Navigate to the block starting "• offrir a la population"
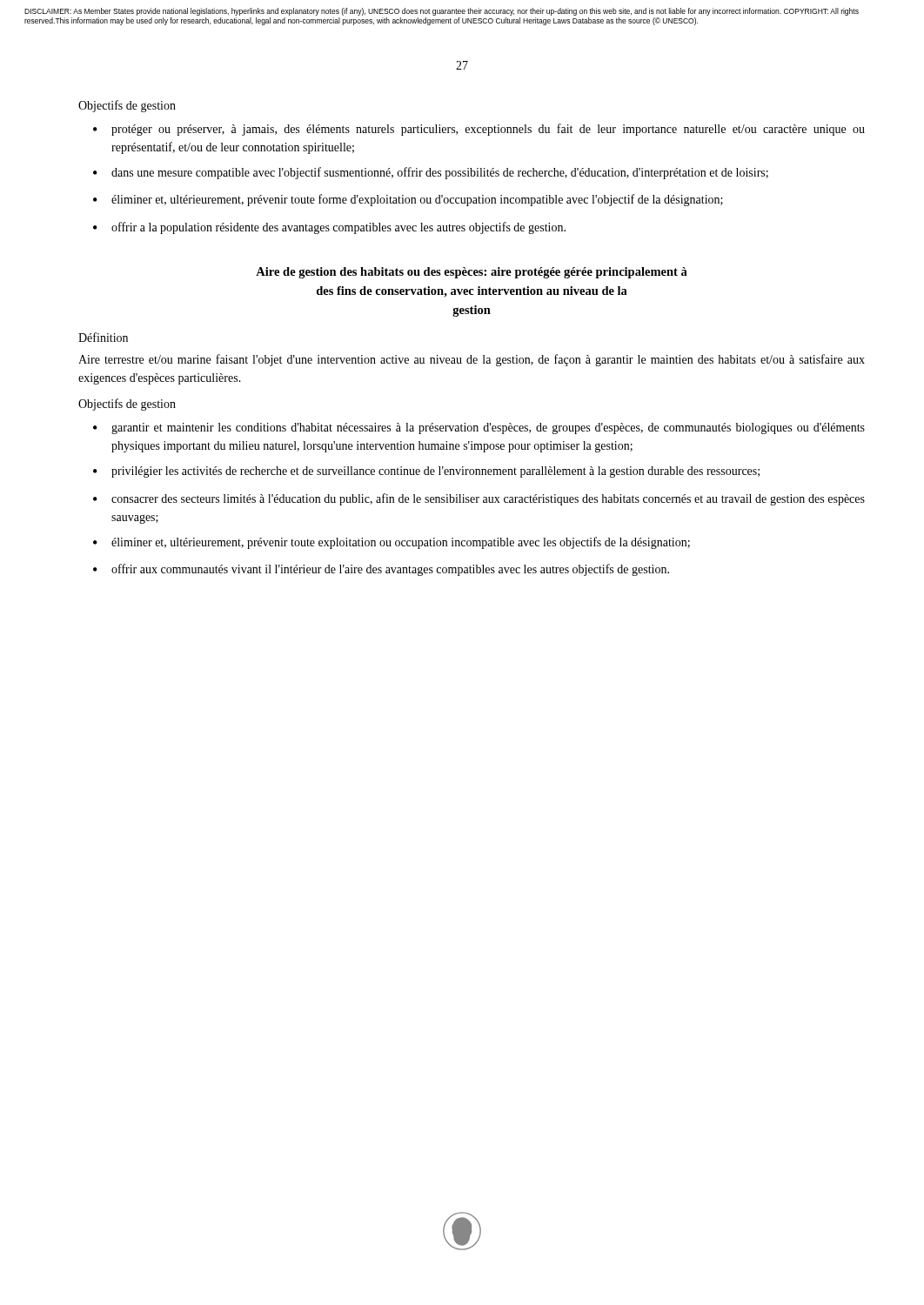This screenshot has height=1305, width=924. pos(479,228)
